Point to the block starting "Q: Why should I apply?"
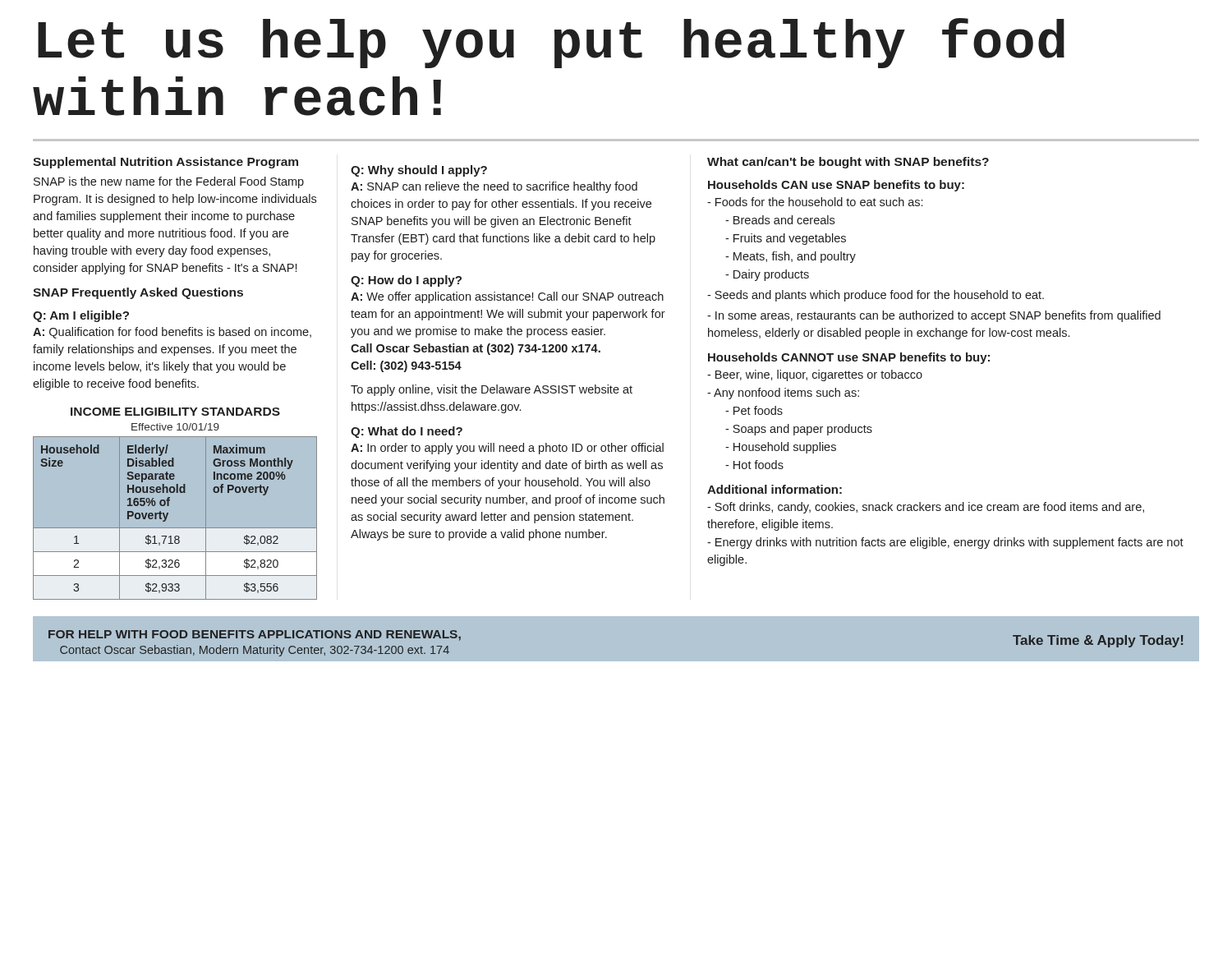Viewport: 1232px width, 953px height. pos(419,169)
